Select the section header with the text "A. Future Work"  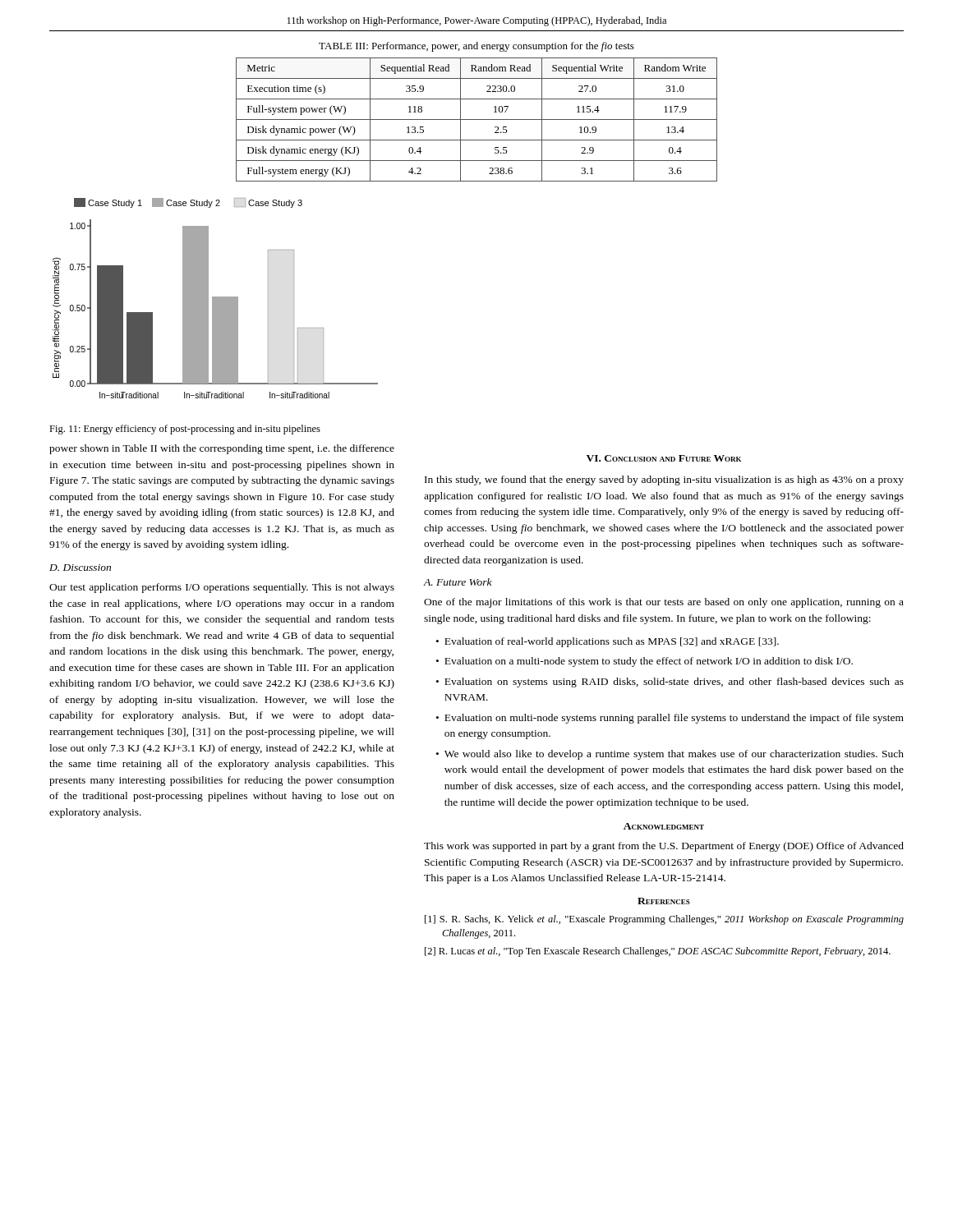pos(458,582)
